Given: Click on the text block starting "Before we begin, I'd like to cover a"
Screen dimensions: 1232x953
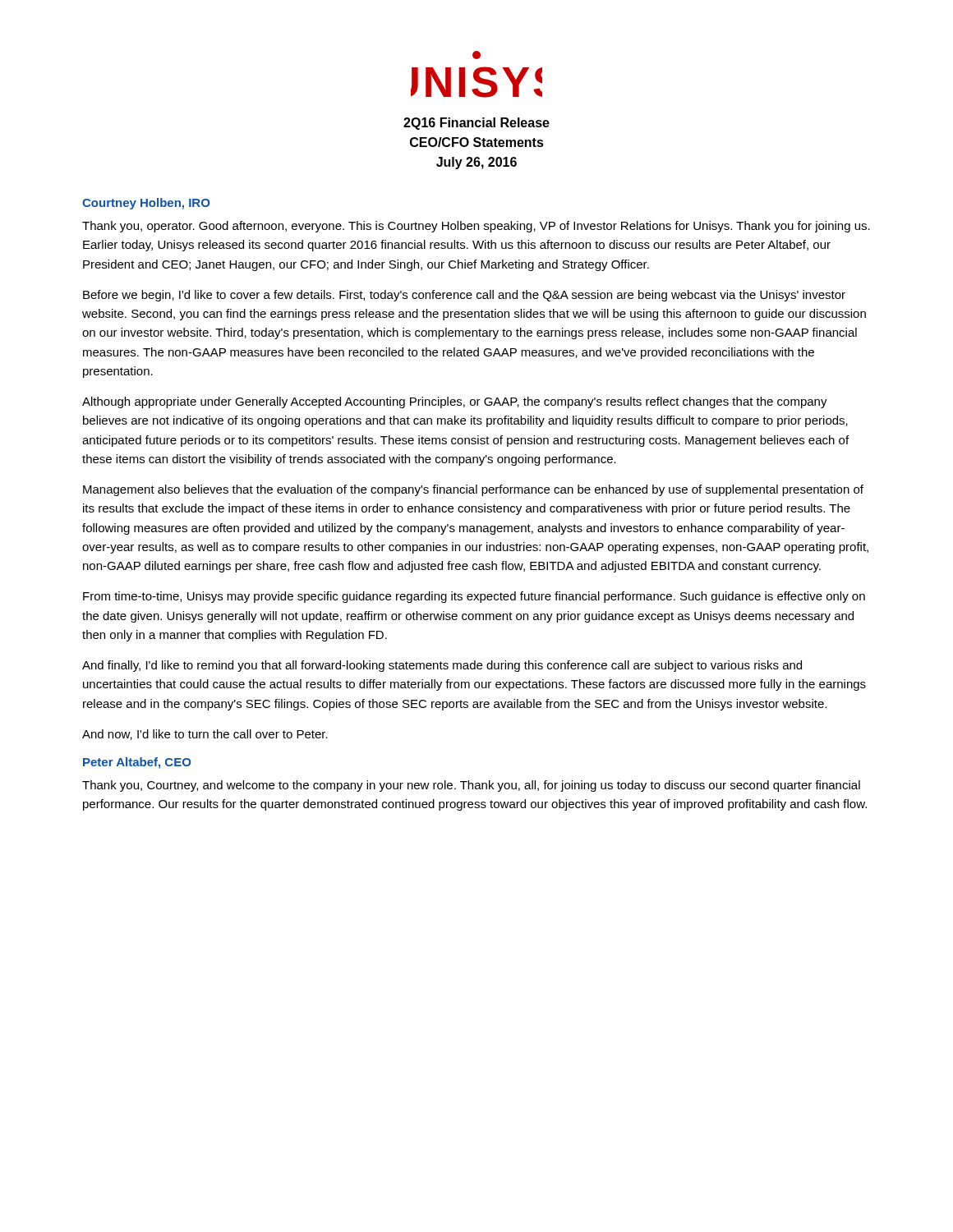Looking at the screenshot, I should (x=474, y=332).
